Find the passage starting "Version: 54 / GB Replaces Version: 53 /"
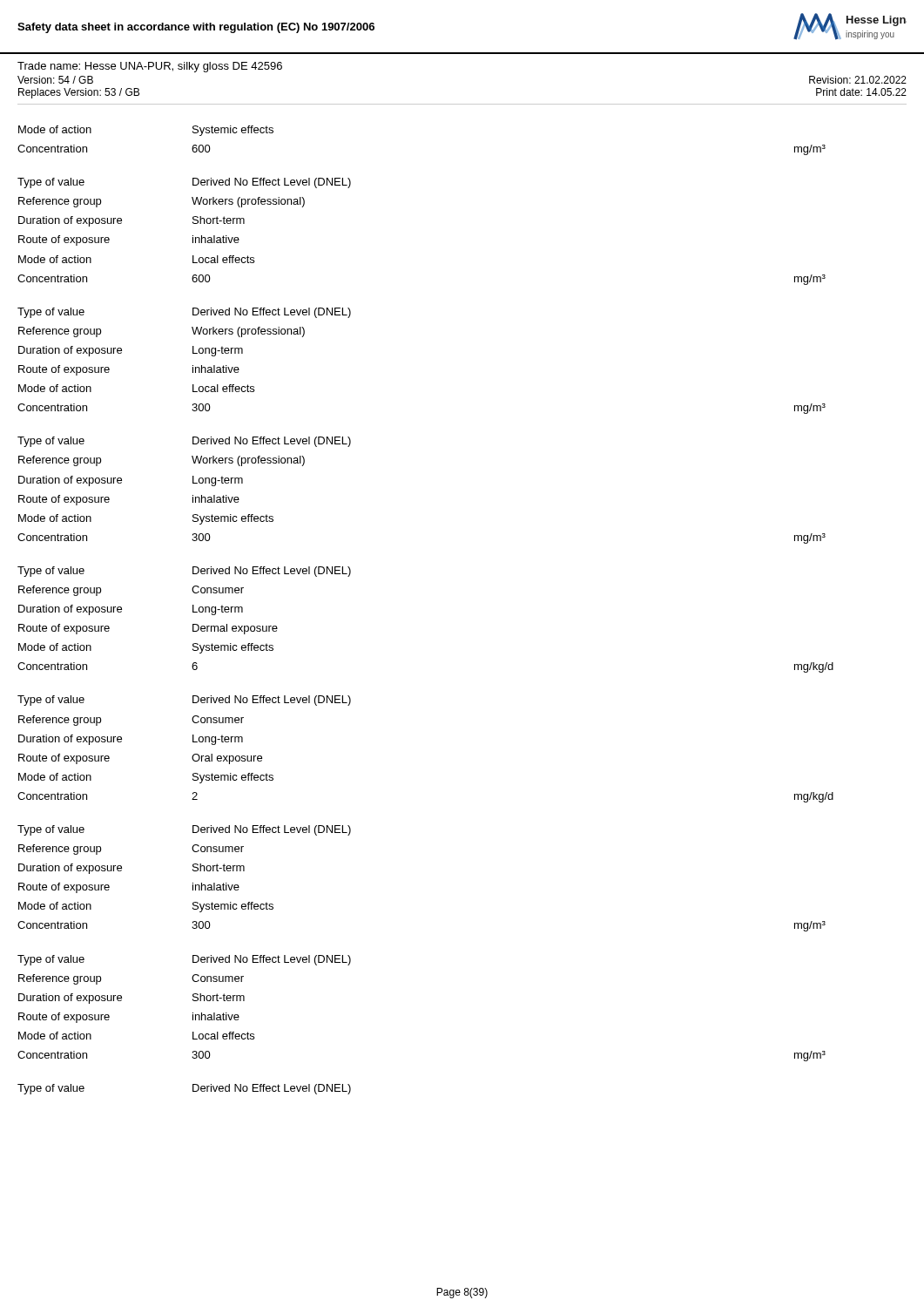 point(79,86)
